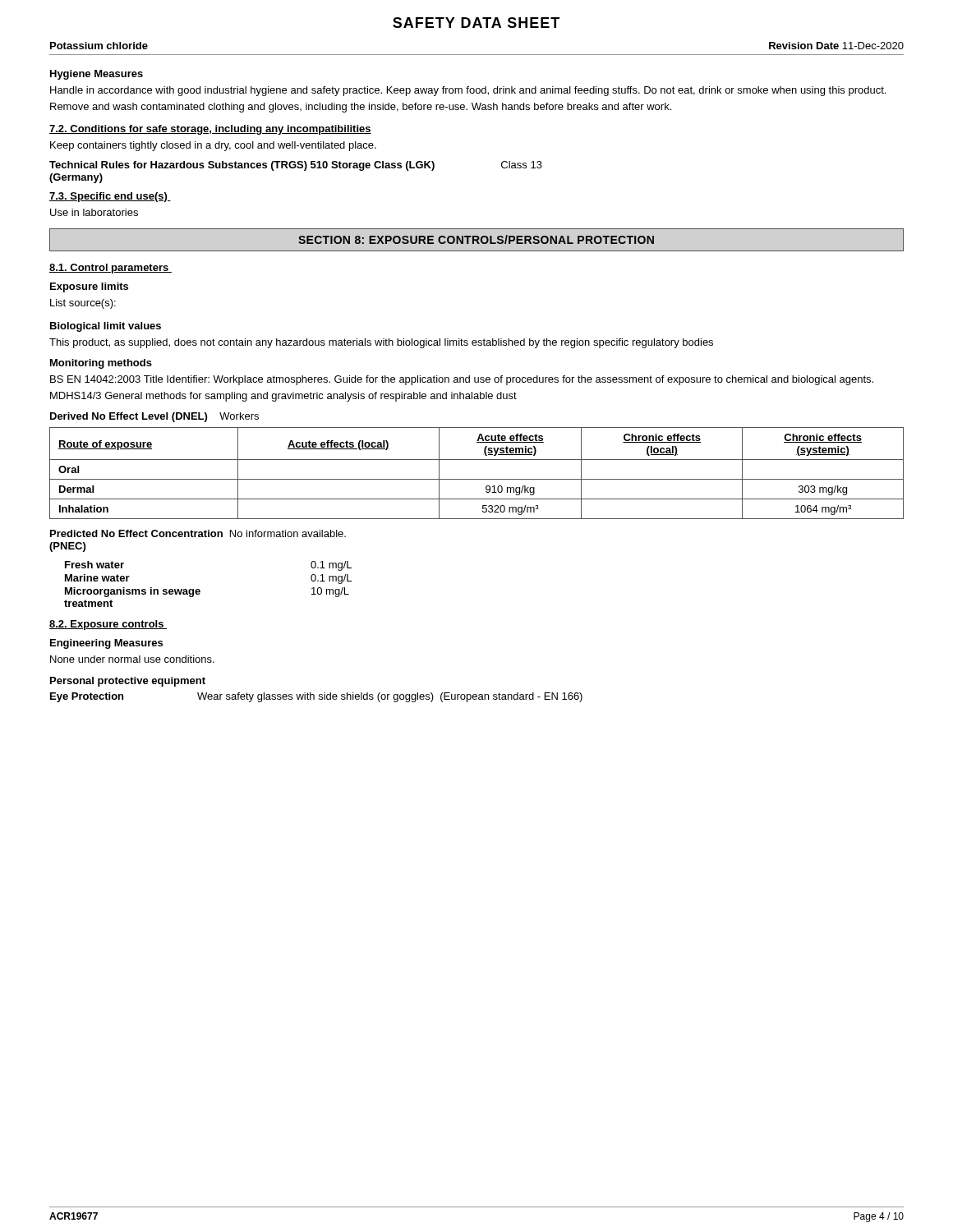Viewport: 953px width, 1232px height.
Task: Navigate to the text starting "List source(s):"
Action: tap(83, 303)
